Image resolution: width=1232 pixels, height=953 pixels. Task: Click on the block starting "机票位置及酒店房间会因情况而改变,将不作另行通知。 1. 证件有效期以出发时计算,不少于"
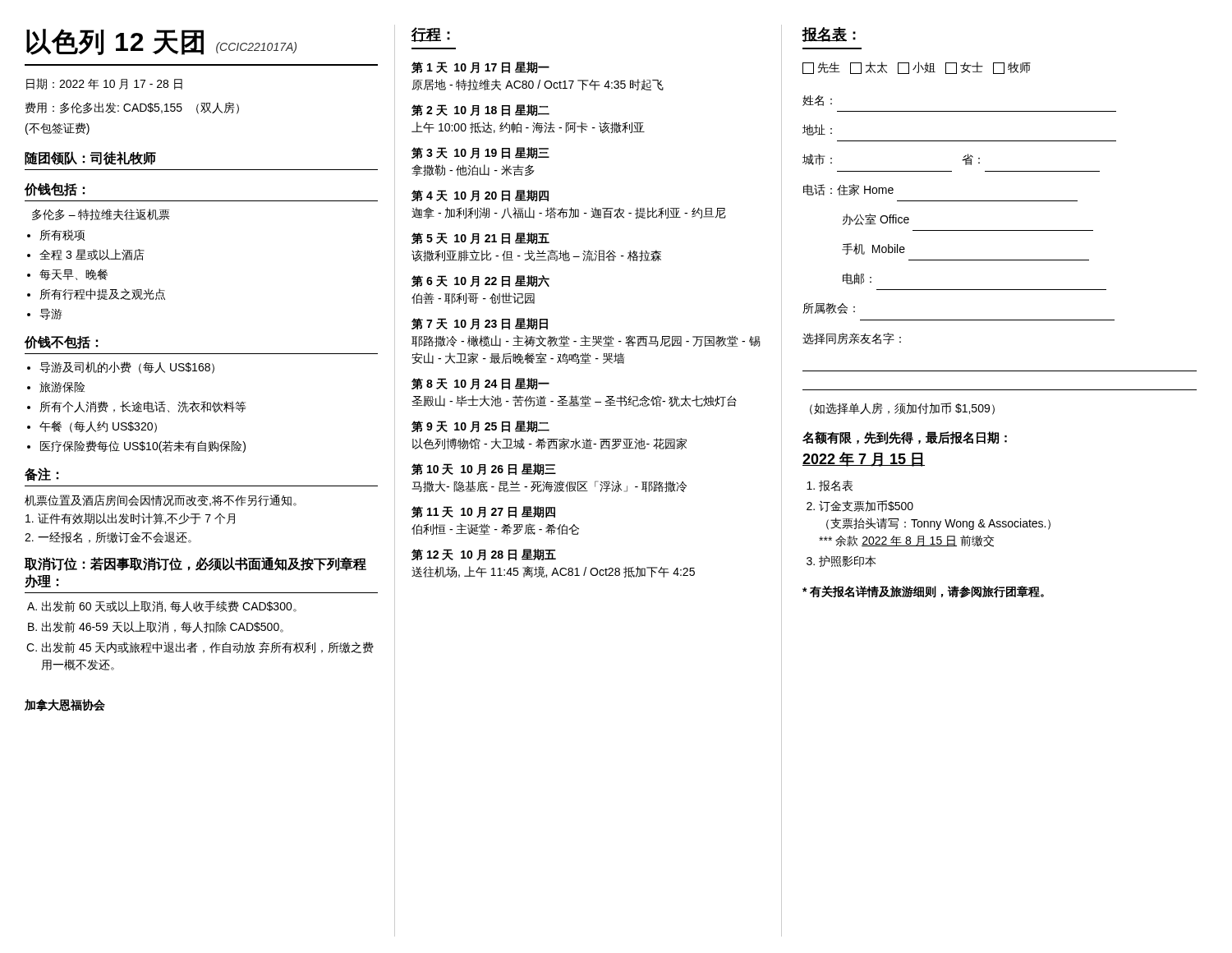point(201,519)
